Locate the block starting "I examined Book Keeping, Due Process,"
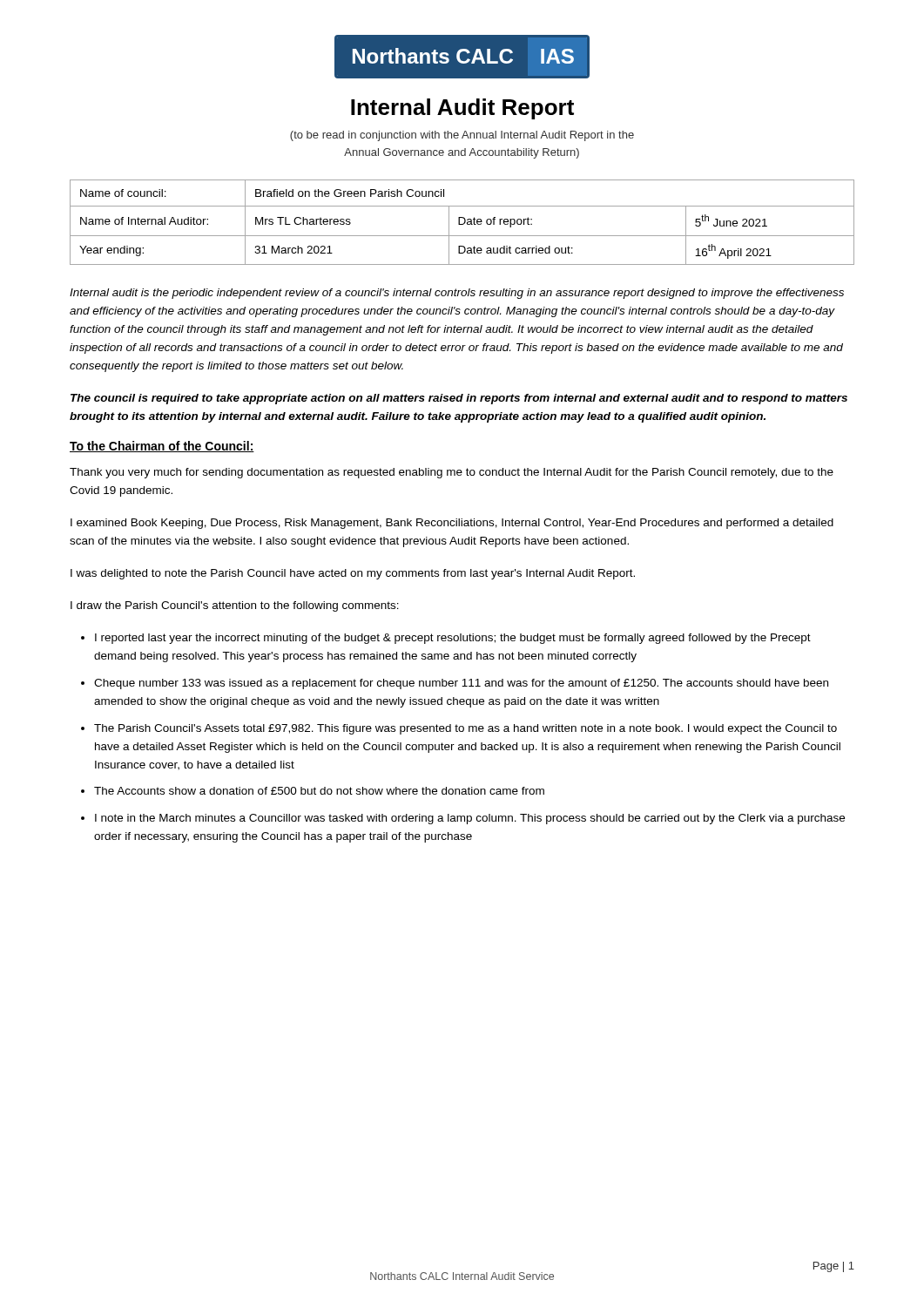 [452, 532]
